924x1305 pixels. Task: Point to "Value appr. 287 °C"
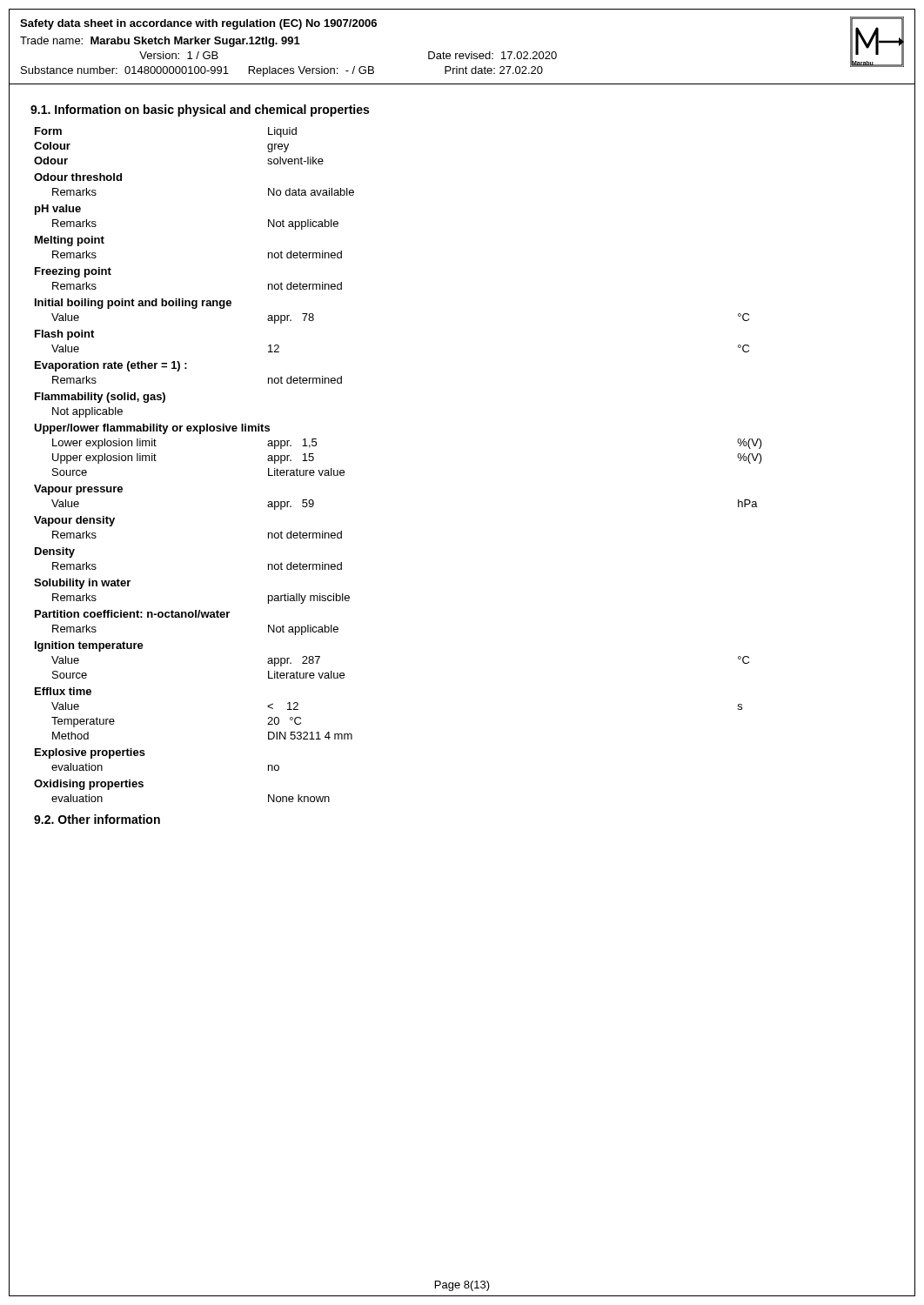tap(66, 661)
